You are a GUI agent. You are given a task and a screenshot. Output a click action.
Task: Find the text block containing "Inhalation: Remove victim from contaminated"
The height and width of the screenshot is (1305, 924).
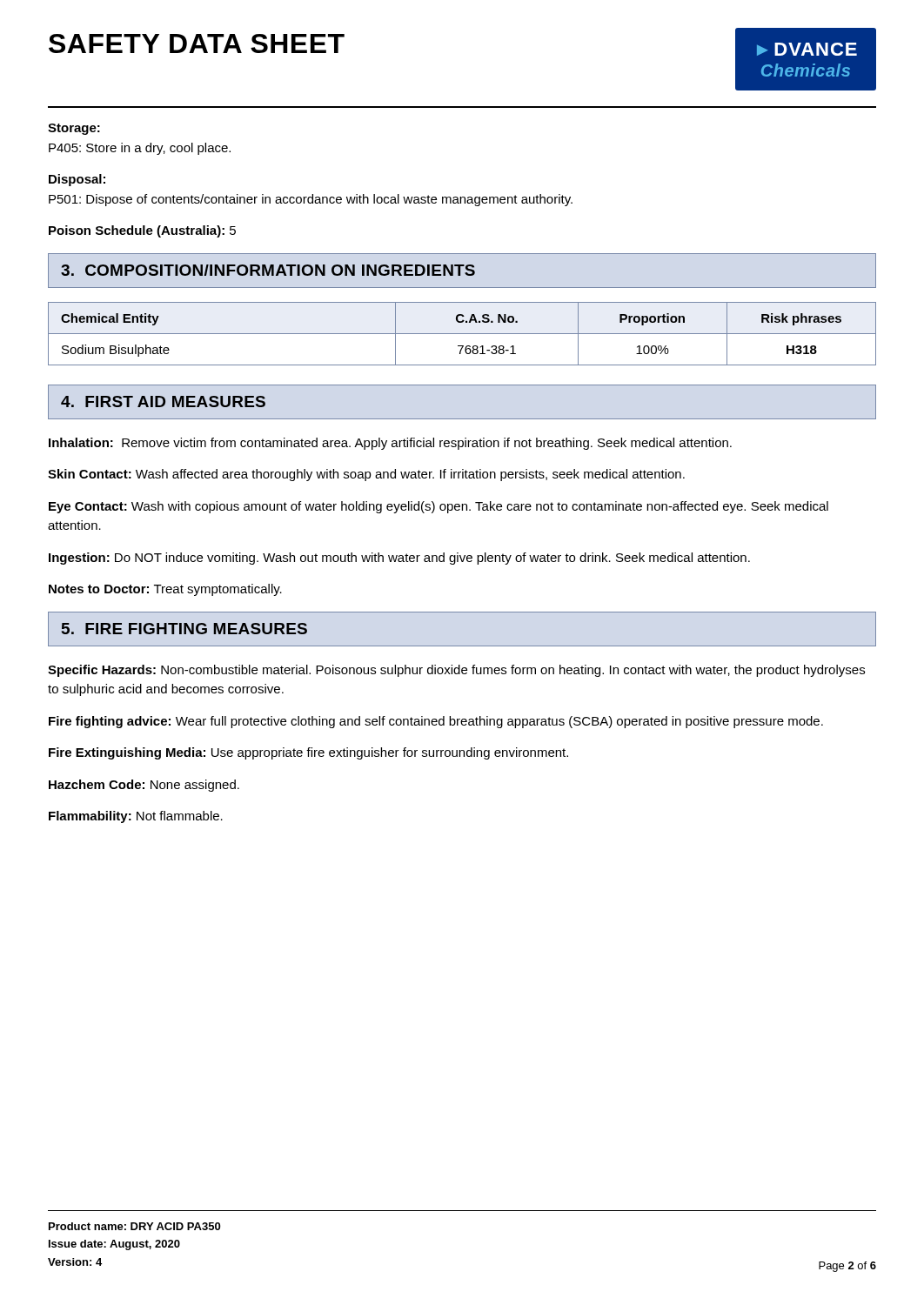pos(390,442)
